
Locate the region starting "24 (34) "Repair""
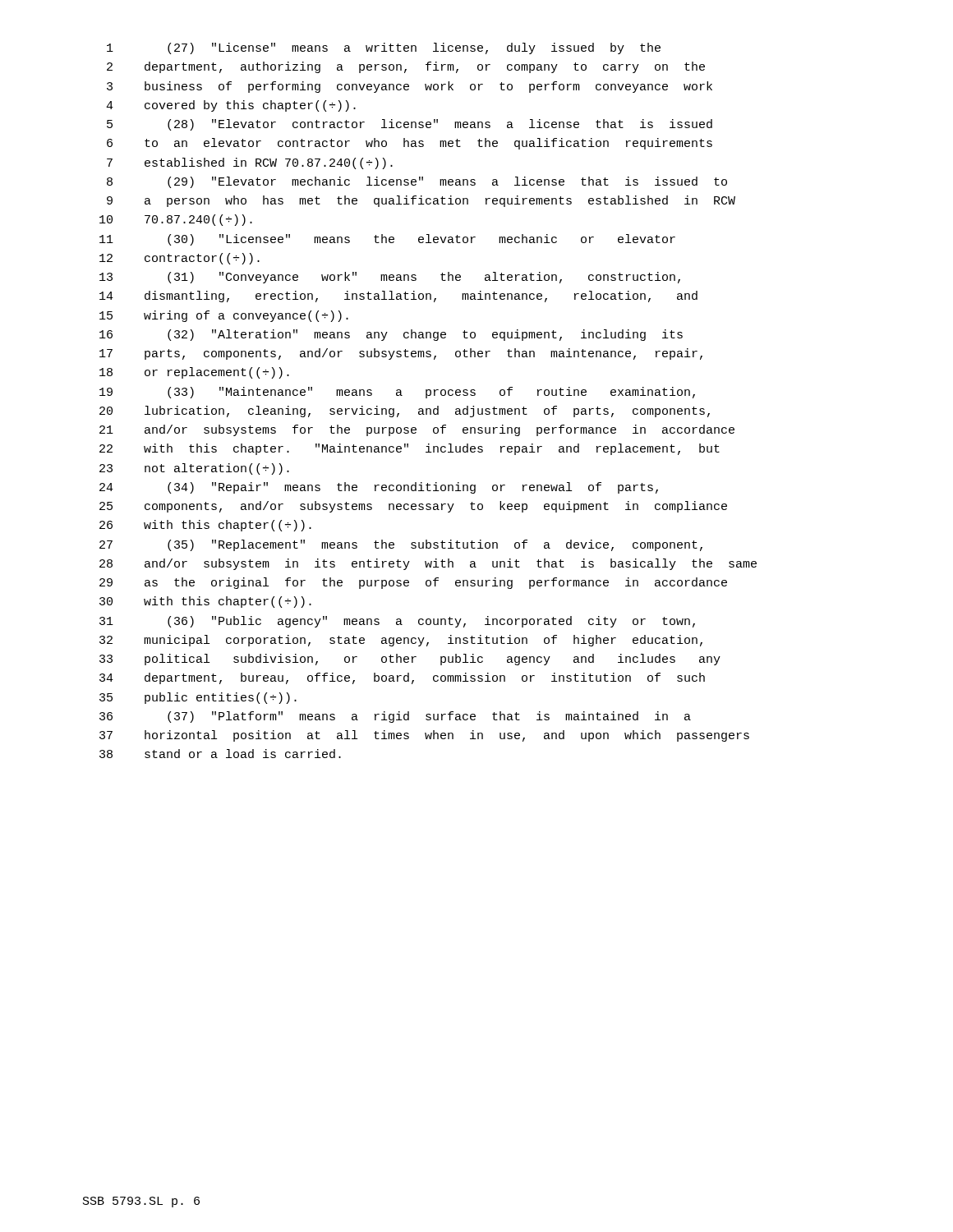coord(485,507)
